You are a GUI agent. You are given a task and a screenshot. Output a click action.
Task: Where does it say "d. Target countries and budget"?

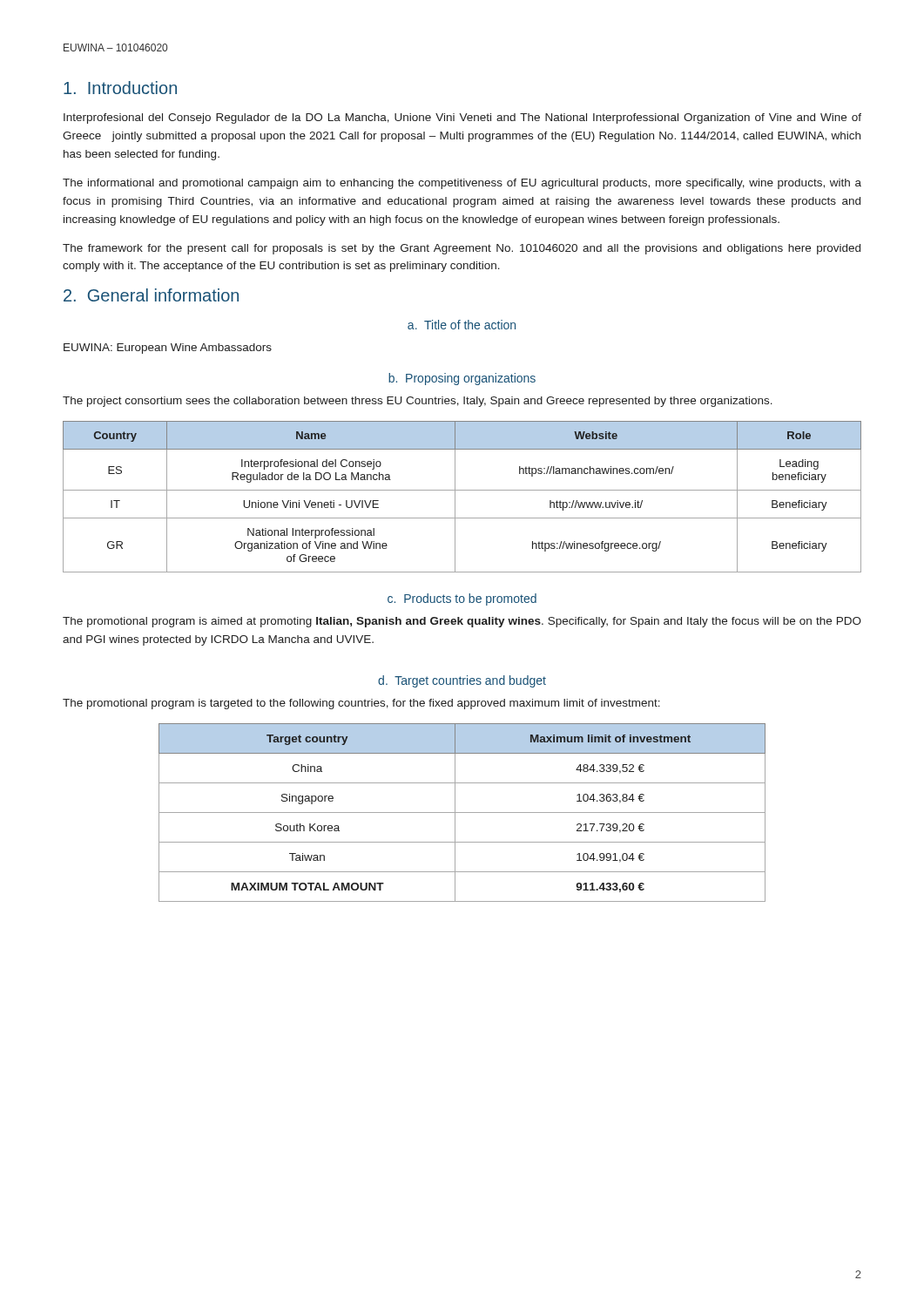462,681
